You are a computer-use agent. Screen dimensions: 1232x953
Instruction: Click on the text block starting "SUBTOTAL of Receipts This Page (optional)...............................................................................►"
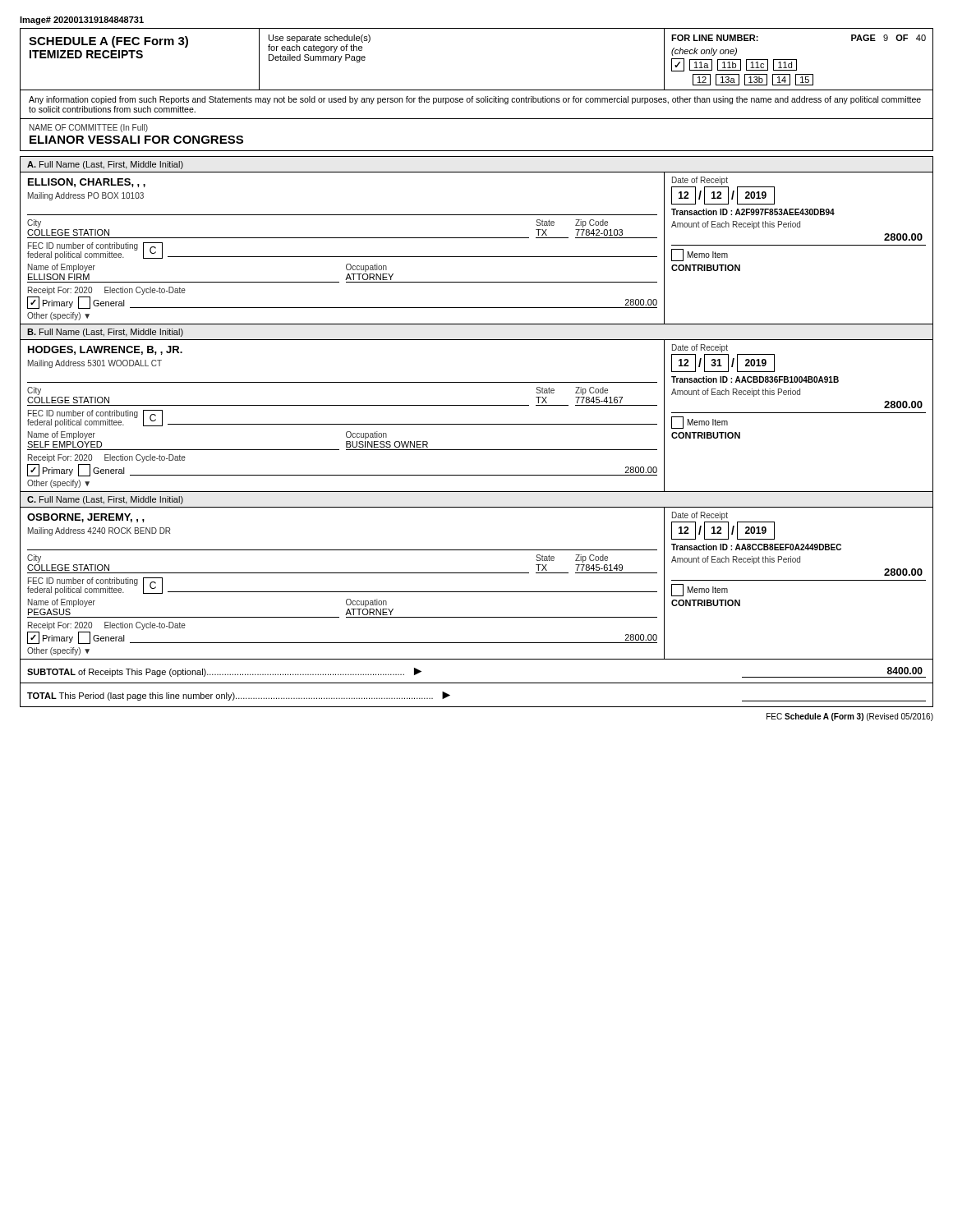click(x=476, y=671)
